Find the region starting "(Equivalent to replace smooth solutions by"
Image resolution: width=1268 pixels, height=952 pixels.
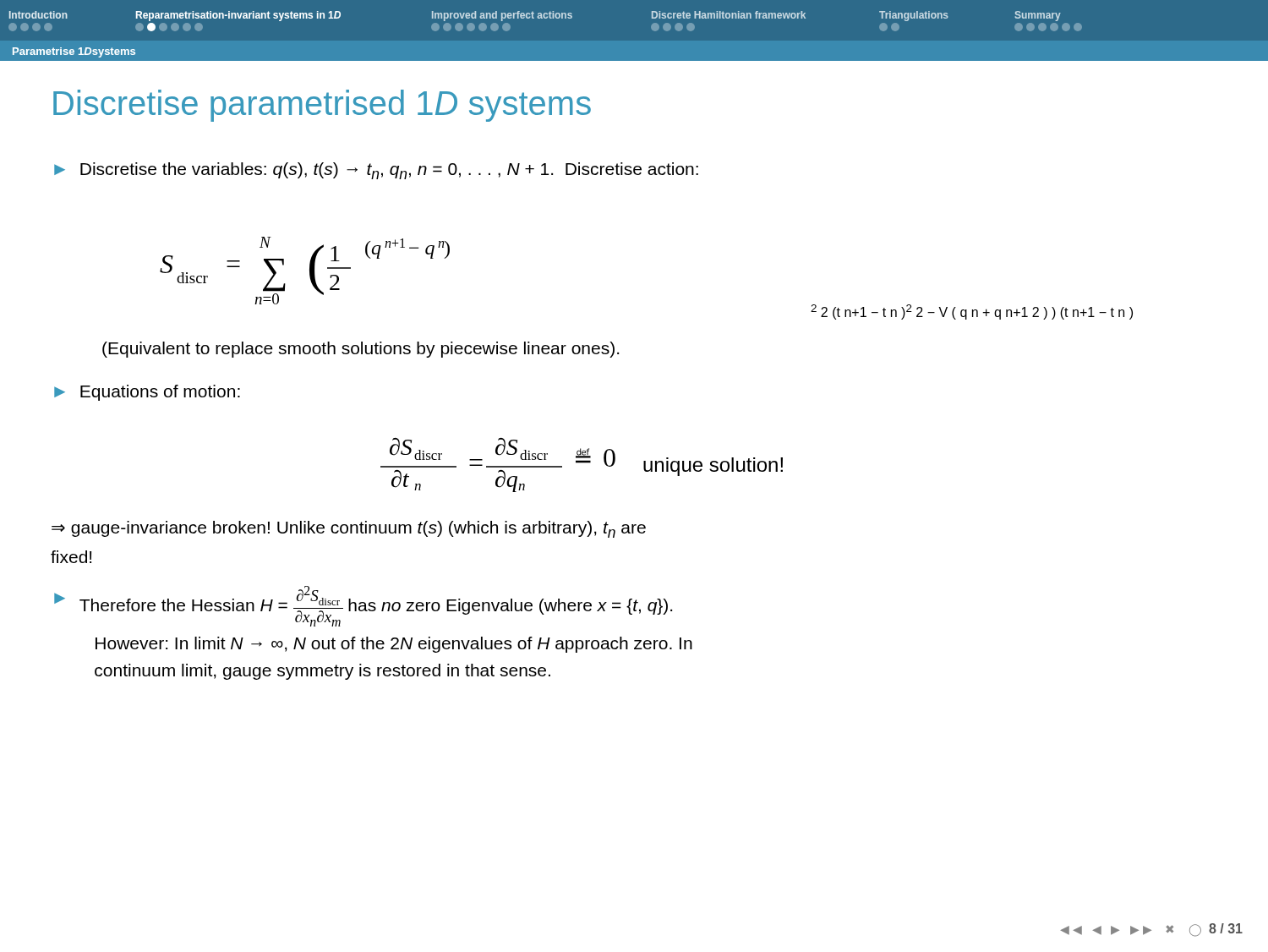tap(361, 348)
